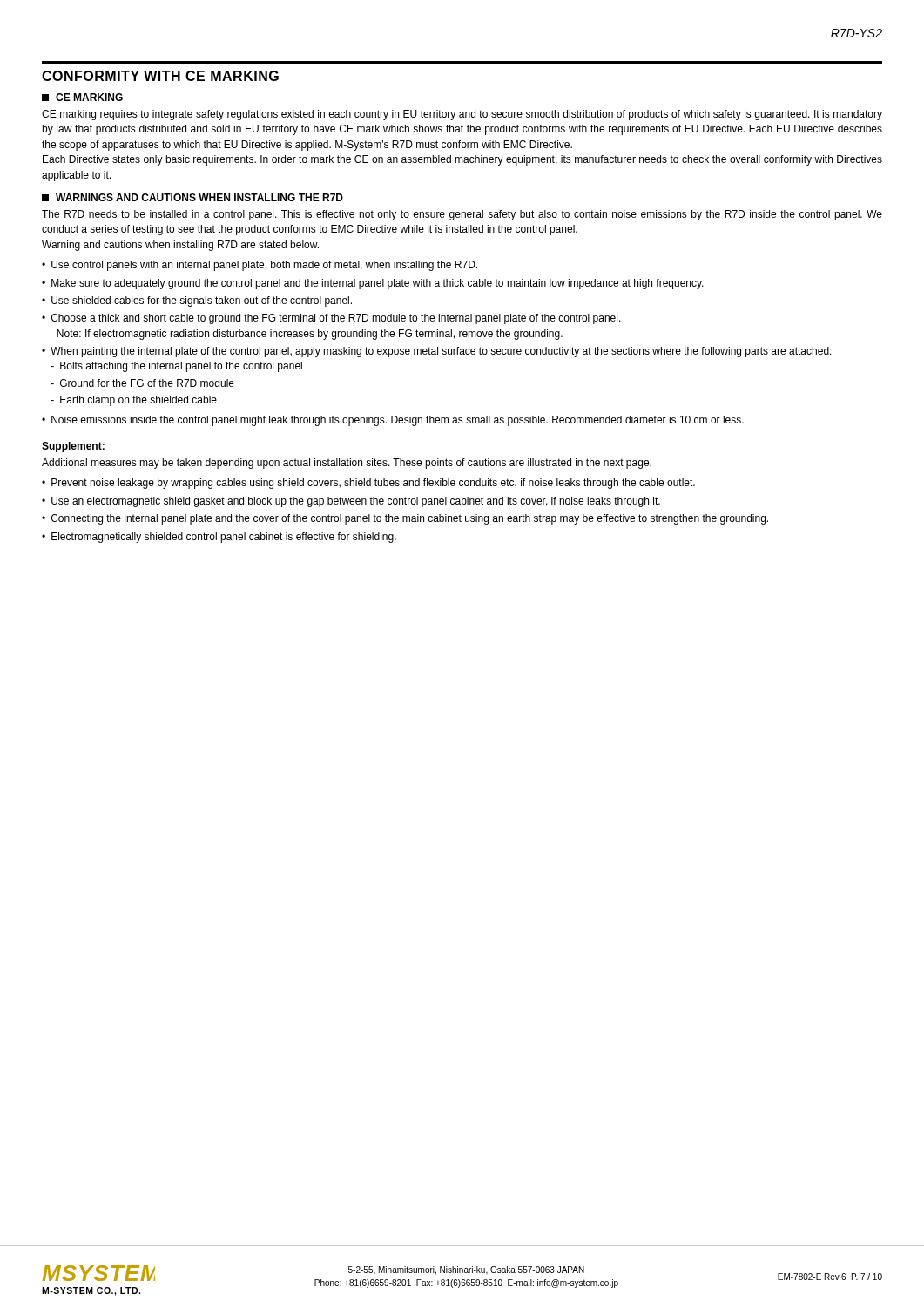Locate the text block starting "• When painting the internal plate of the"

point(437,352)
